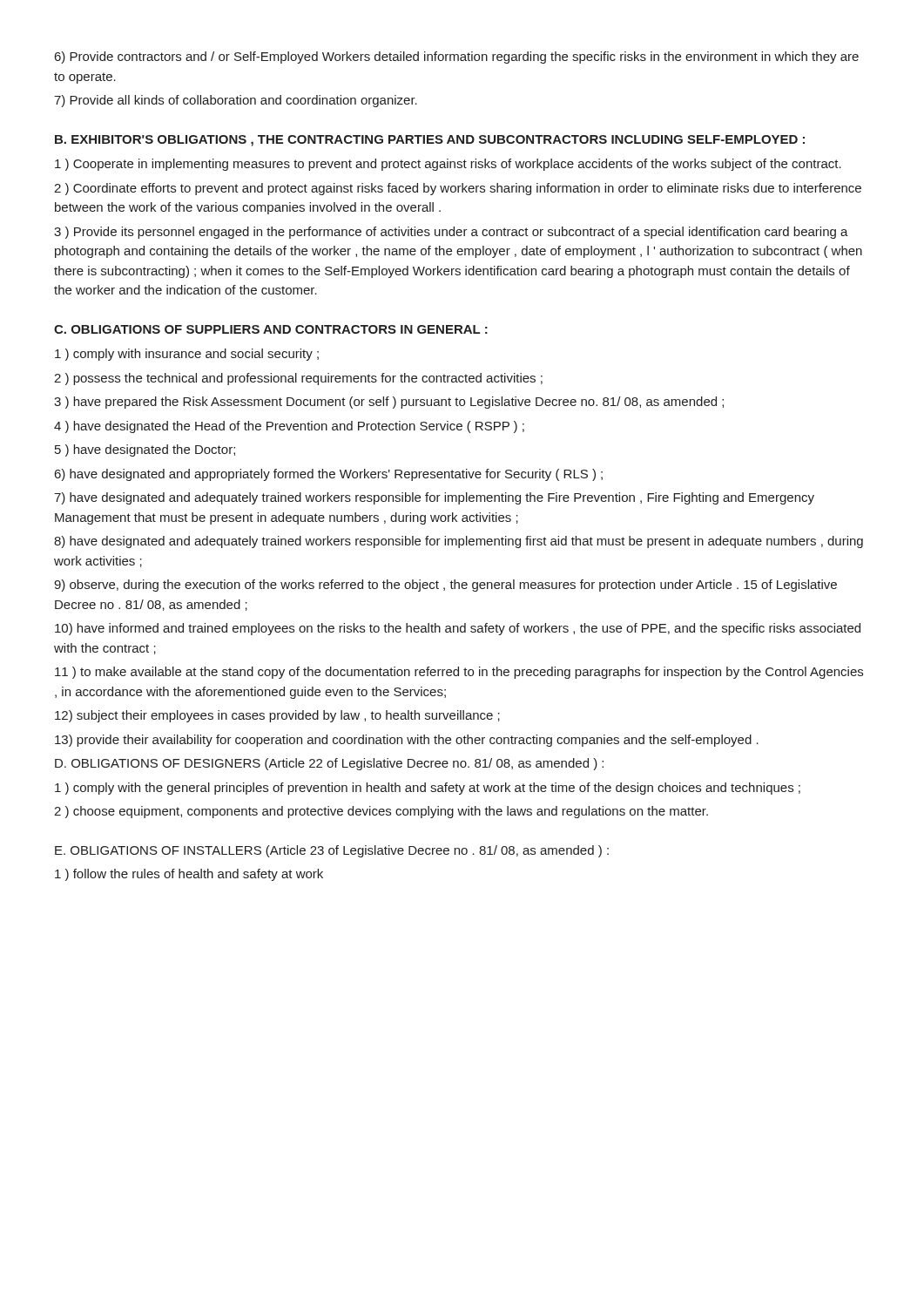Viewport: 924px width, 1307px height.
Task: Click on the element starting "E. OBLIGATIONS OF INSTALLERS (Article 23 of"
Action: (332, 850)
